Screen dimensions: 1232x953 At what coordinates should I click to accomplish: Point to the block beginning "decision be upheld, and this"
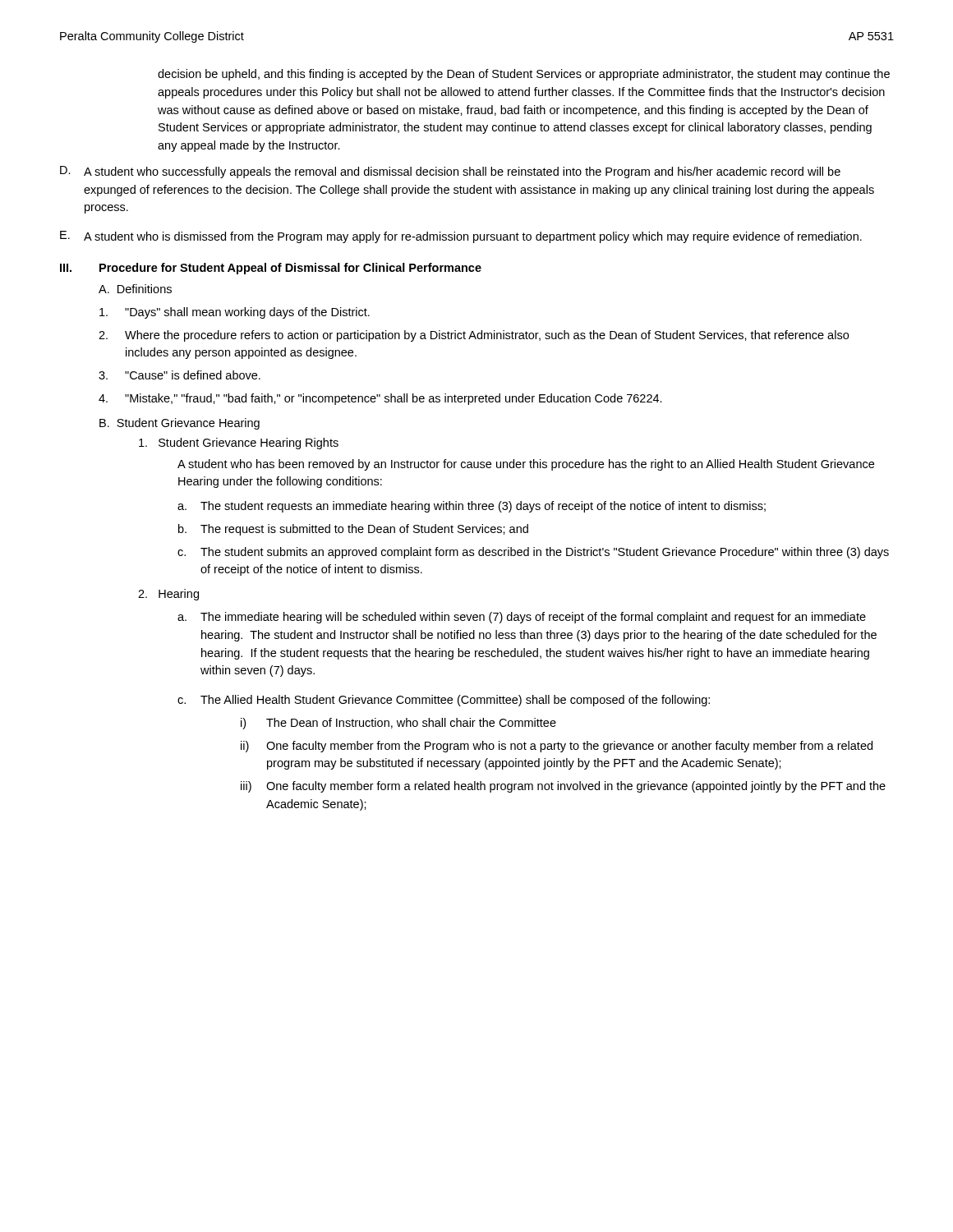(526, 110)
